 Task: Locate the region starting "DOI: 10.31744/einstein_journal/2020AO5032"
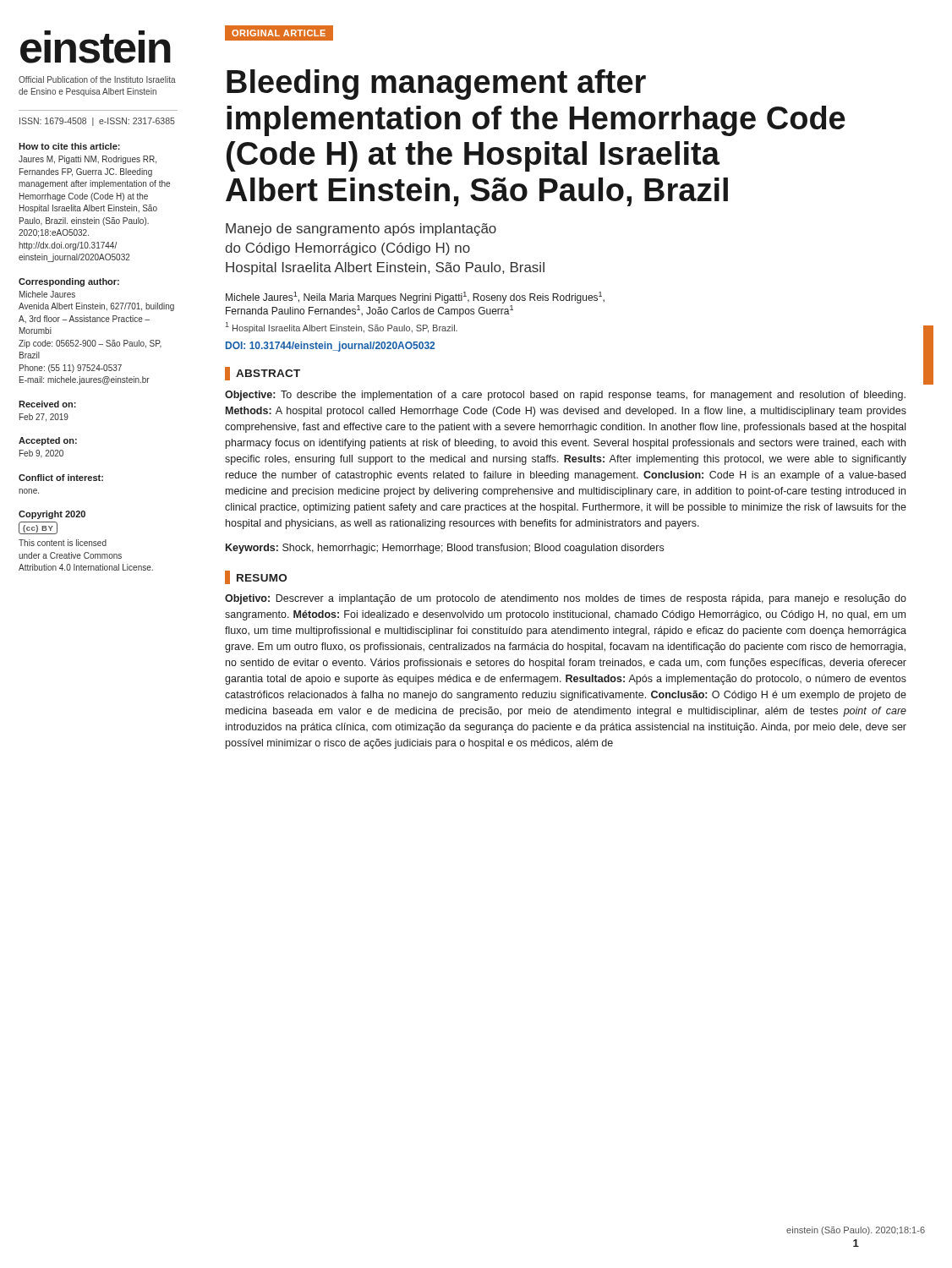click(330, 345)
